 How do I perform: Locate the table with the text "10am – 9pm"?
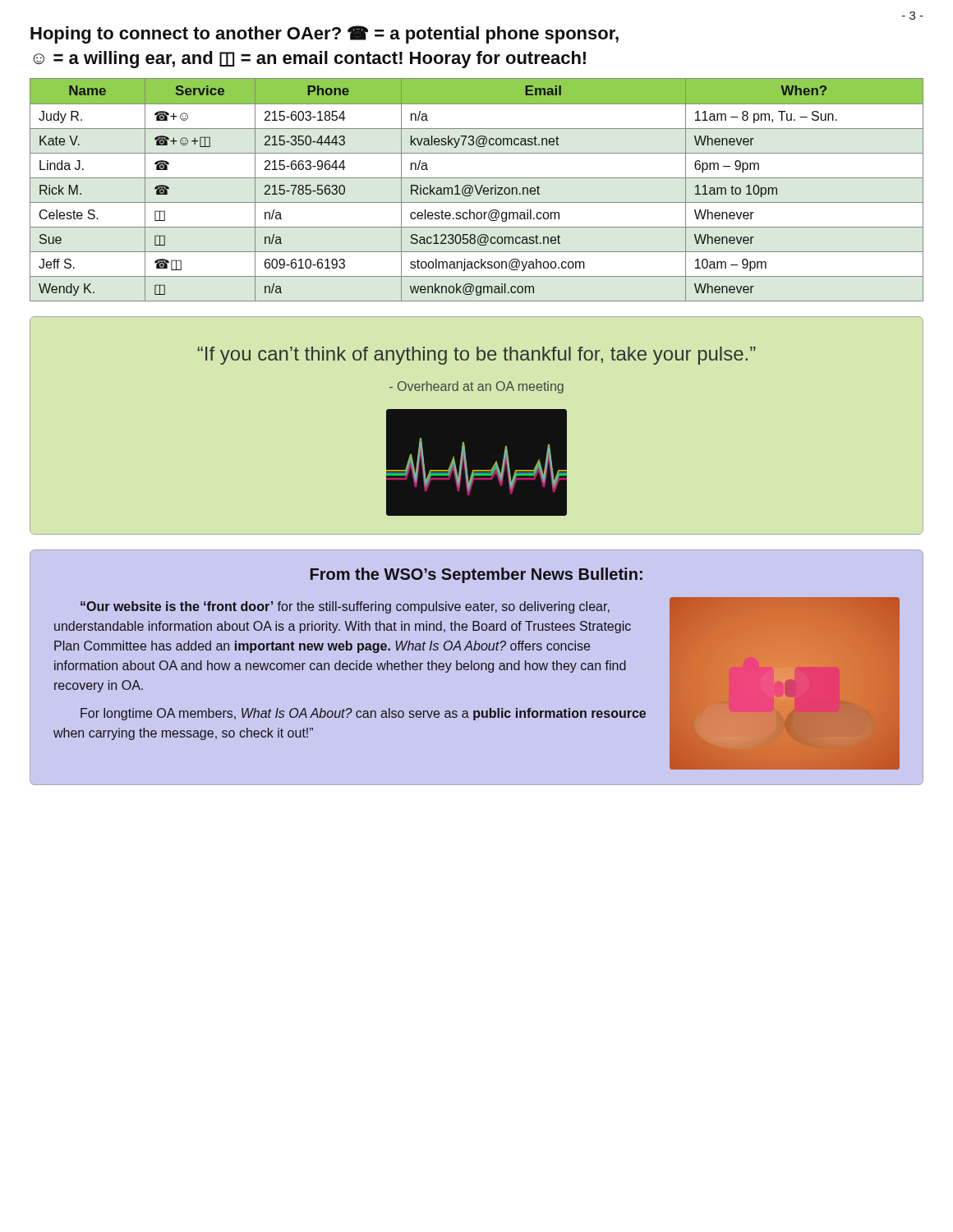pos(476,190)
